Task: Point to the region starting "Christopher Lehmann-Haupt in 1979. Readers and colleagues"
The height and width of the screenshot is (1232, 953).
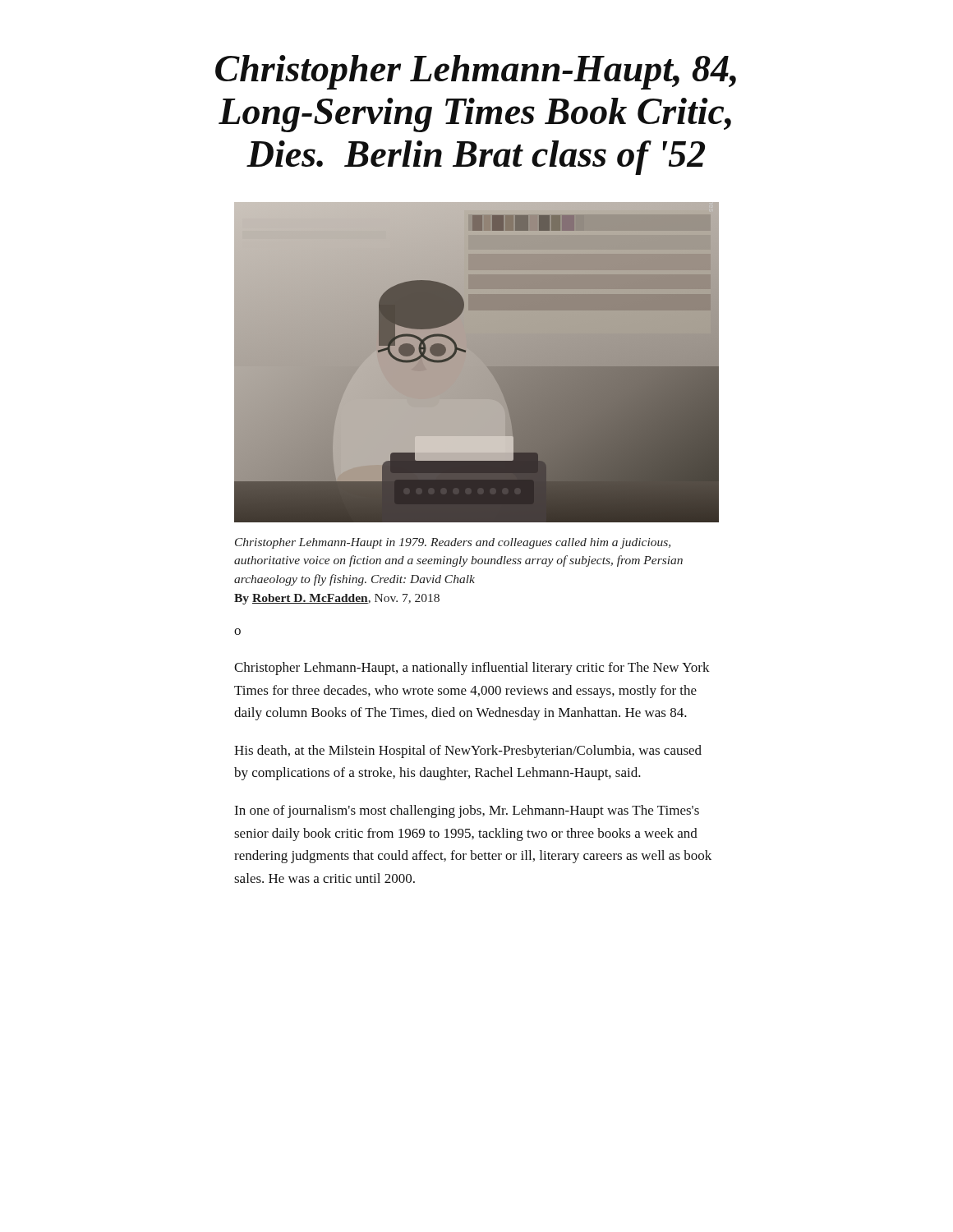Action: click(x=459, y=570)
